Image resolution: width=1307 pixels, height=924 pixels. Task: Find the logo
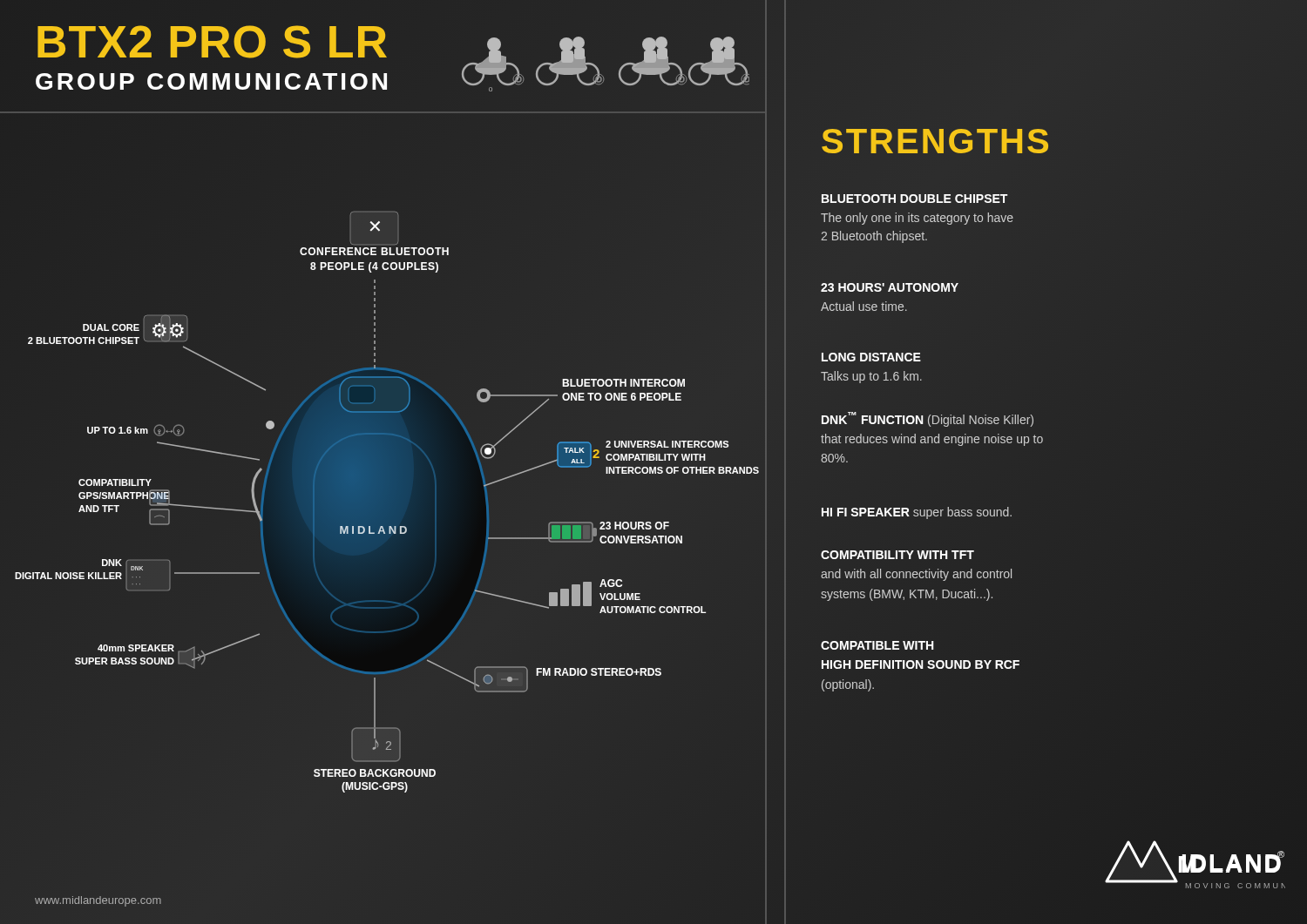pyautogui.click(x=1189, y=868)
